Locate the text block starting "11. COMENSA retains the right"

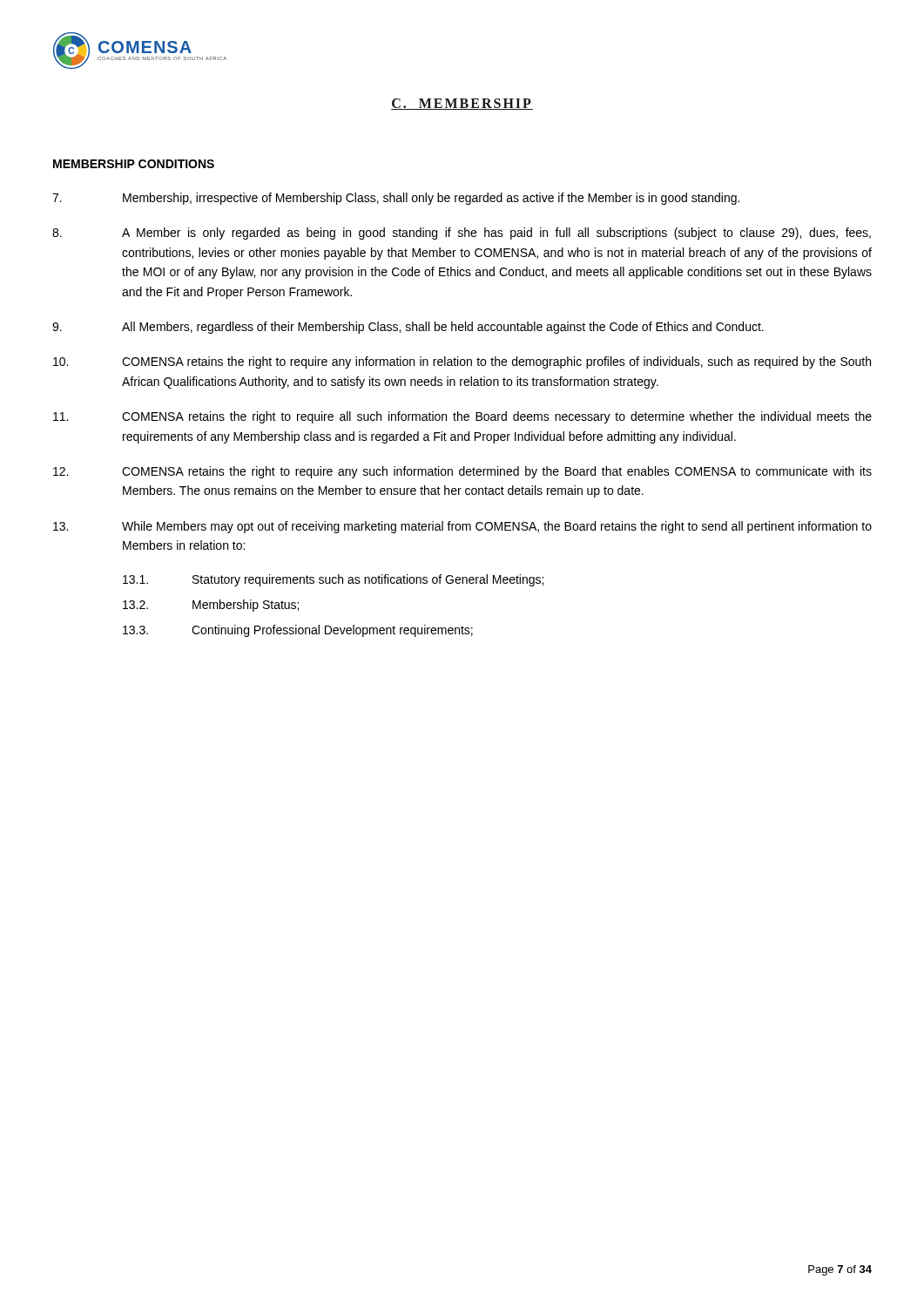[x=462, y=427]
